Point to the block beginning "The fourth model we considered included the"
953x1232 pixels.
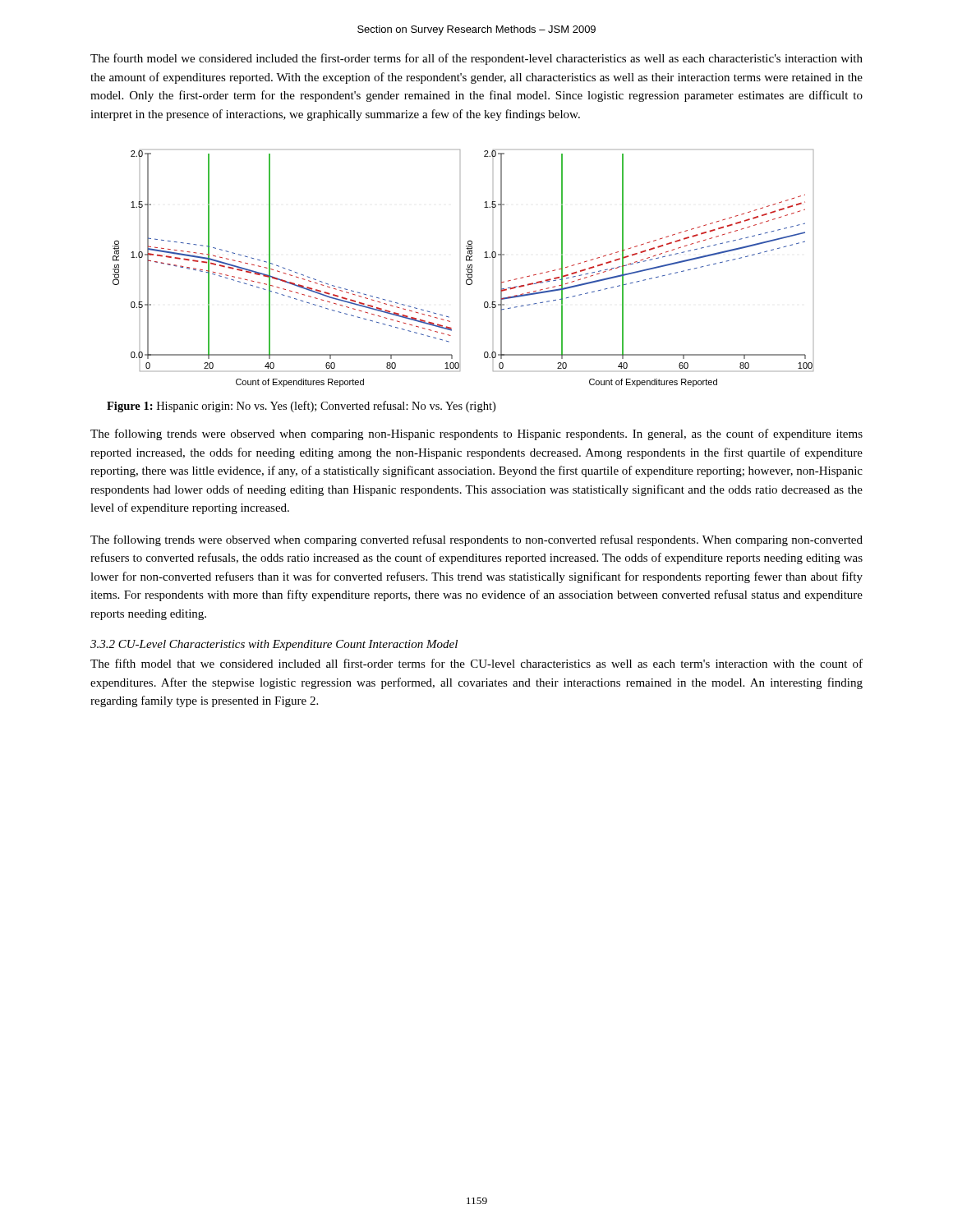[476, 86]
